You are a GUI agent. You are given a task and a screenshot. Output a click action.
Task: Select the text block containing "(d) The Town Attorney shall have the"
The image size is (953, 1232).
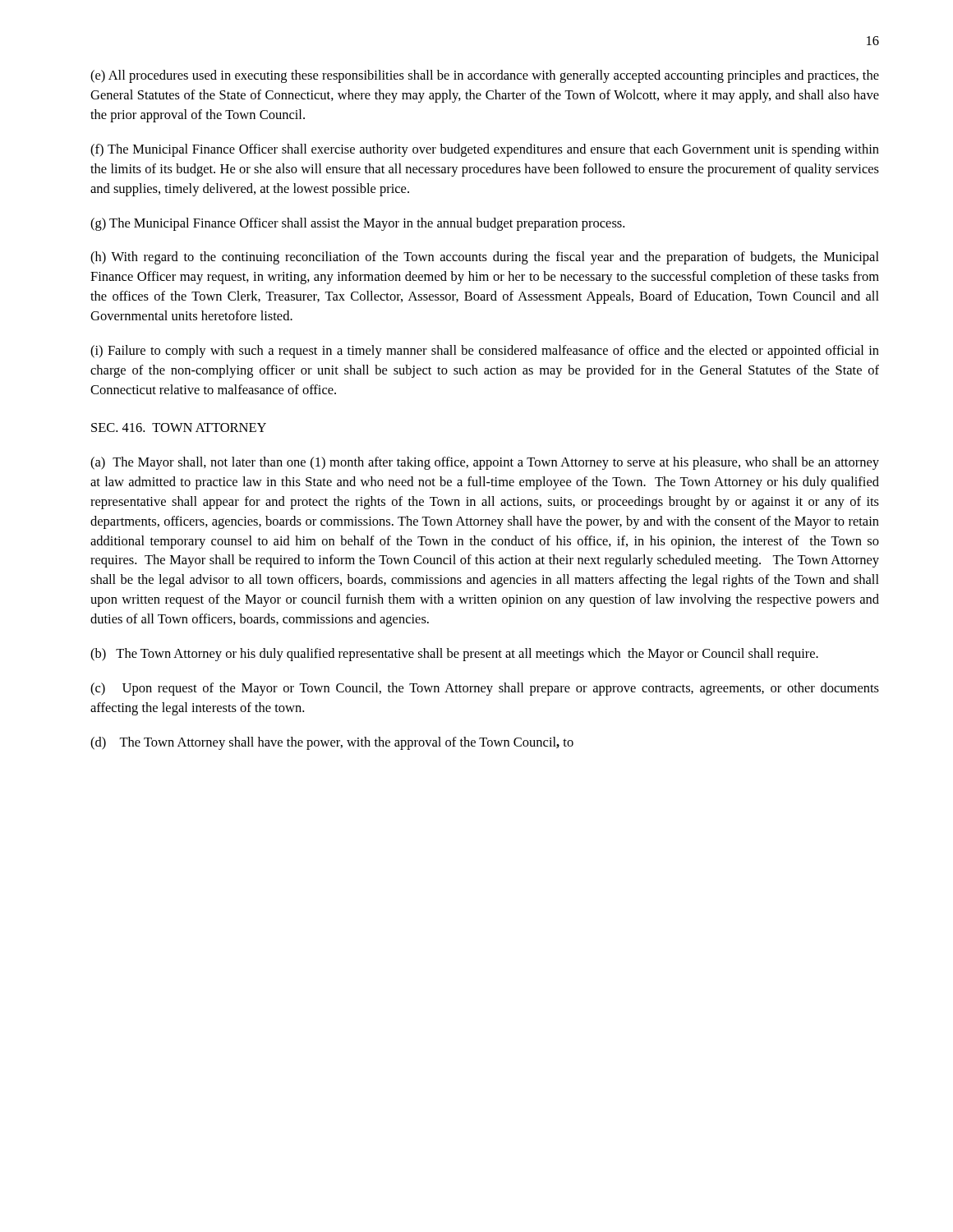332,742
